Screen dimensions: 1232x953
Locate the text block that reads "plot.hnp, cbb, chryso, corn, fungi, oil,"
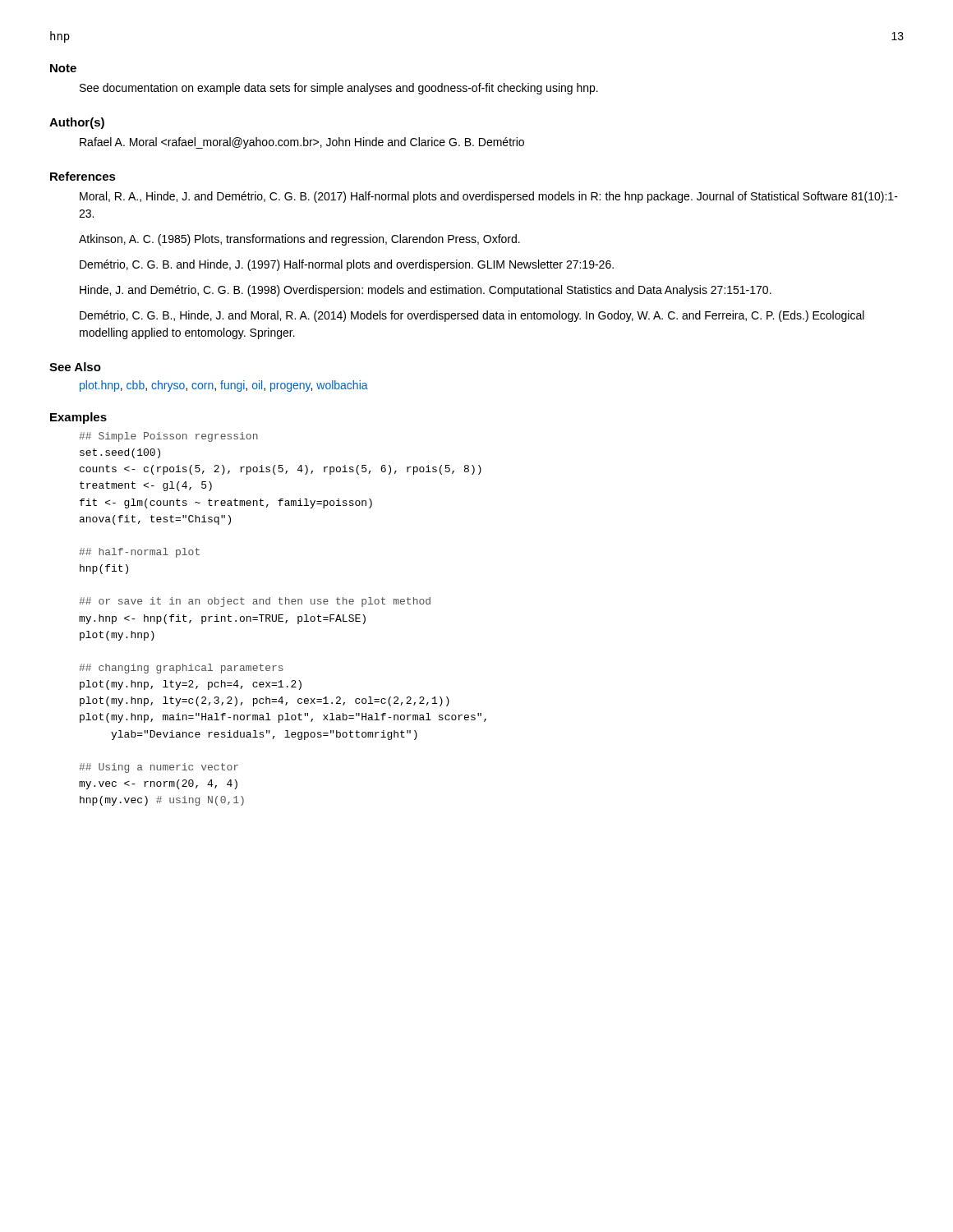pyautogui.click(x=223, y=385)
